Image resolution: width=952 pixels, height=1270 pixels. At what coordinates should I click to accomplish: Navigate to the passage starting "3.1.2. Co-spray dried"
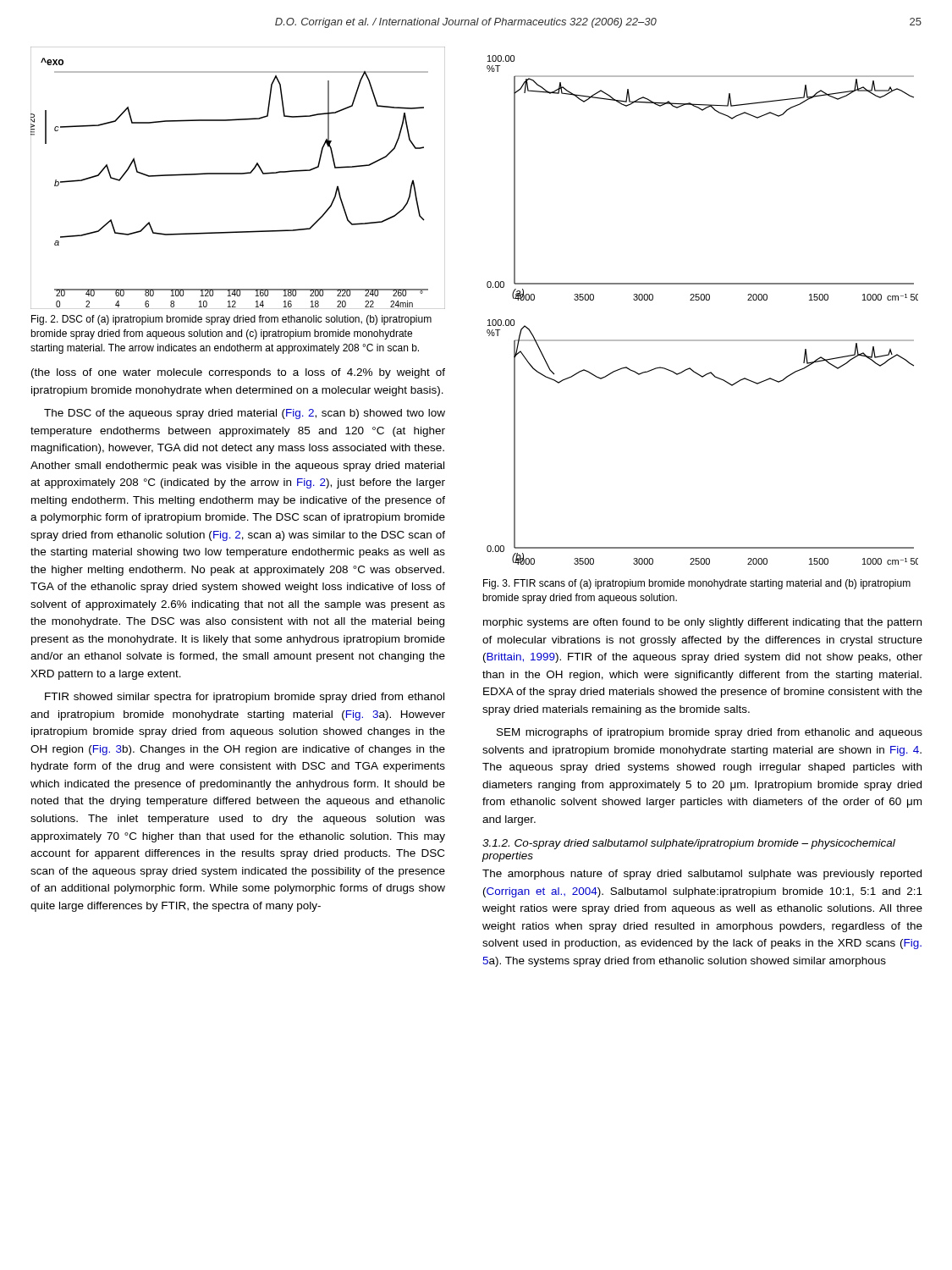689,849
